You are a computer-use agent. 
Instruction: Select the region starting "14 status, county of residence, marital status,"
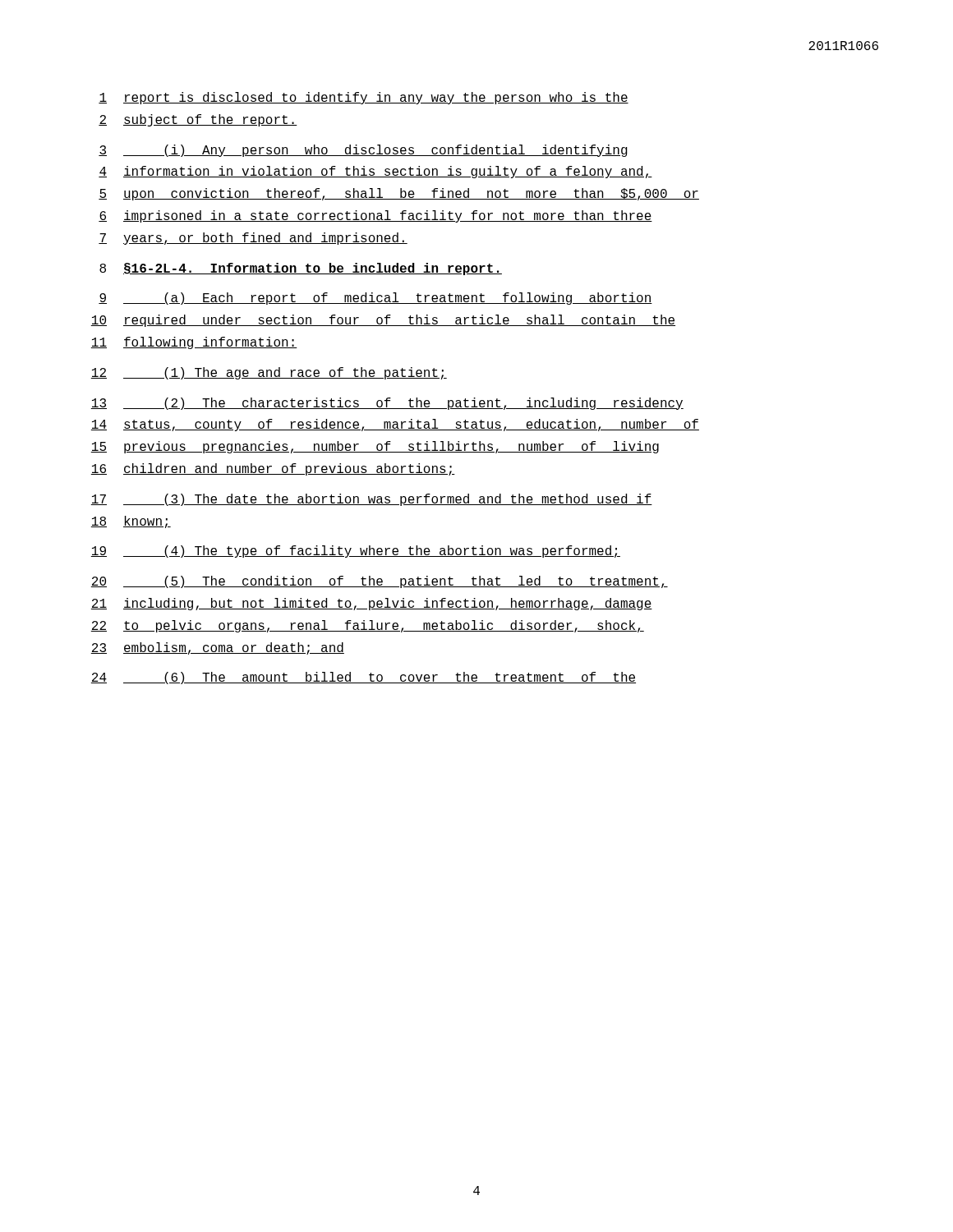point(476,426)
